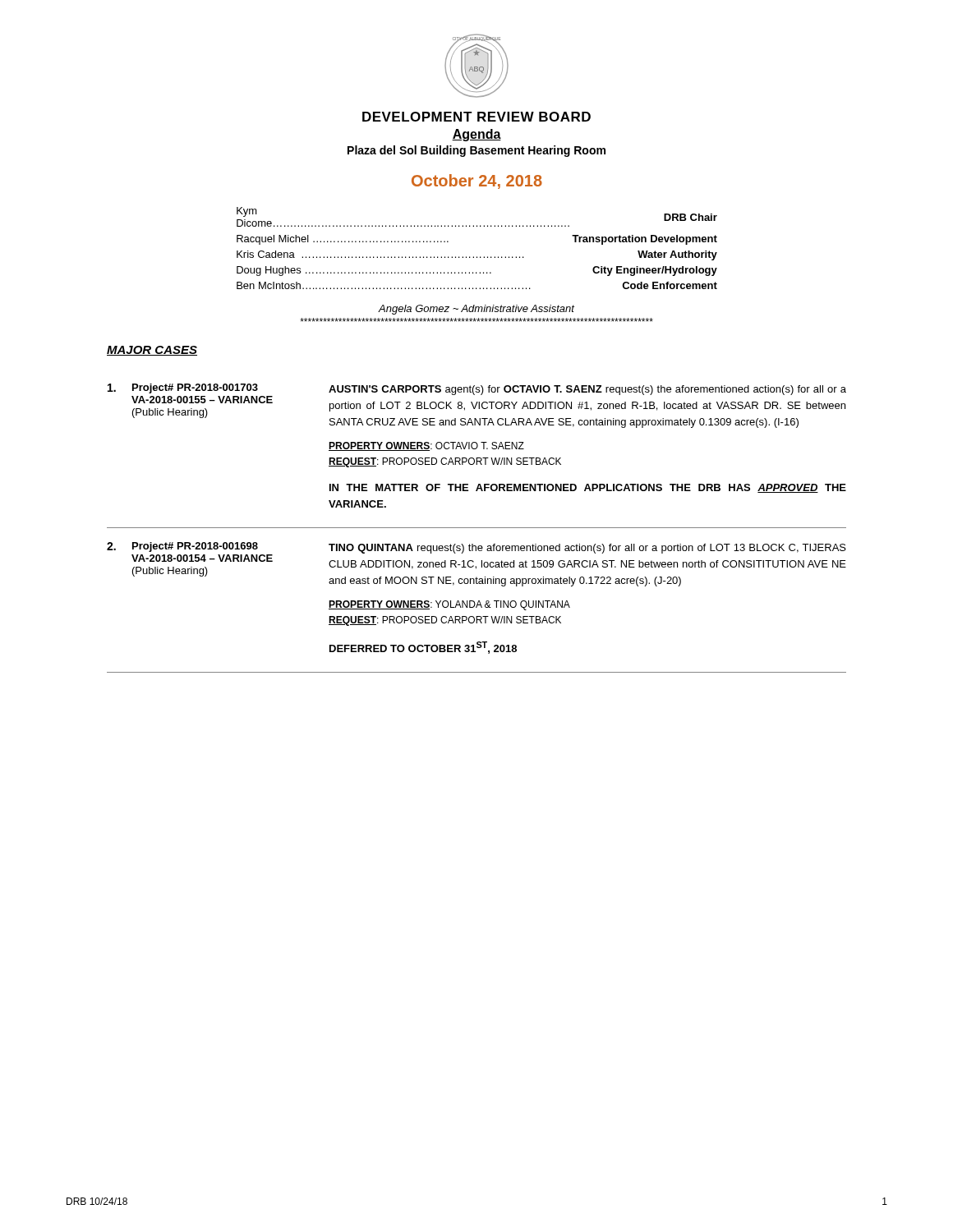The height and width of the screenshot is (1232, 953).
Task: Select the logo
Action: coord(476,67)
